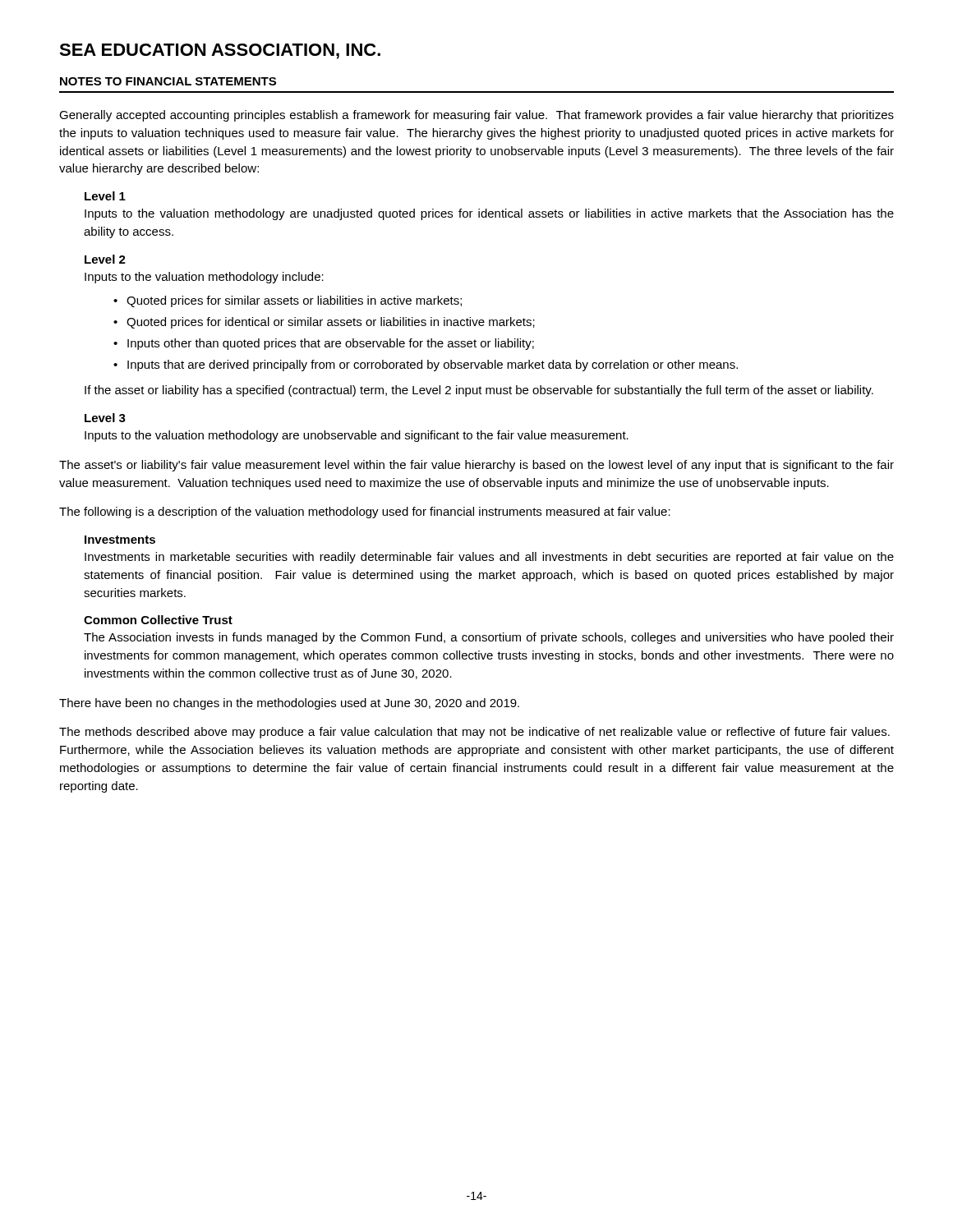The height and width of the screenshot is (1232, 953).
Task: Select the text block that reads "The methods described"
Action: coord(476,758)
